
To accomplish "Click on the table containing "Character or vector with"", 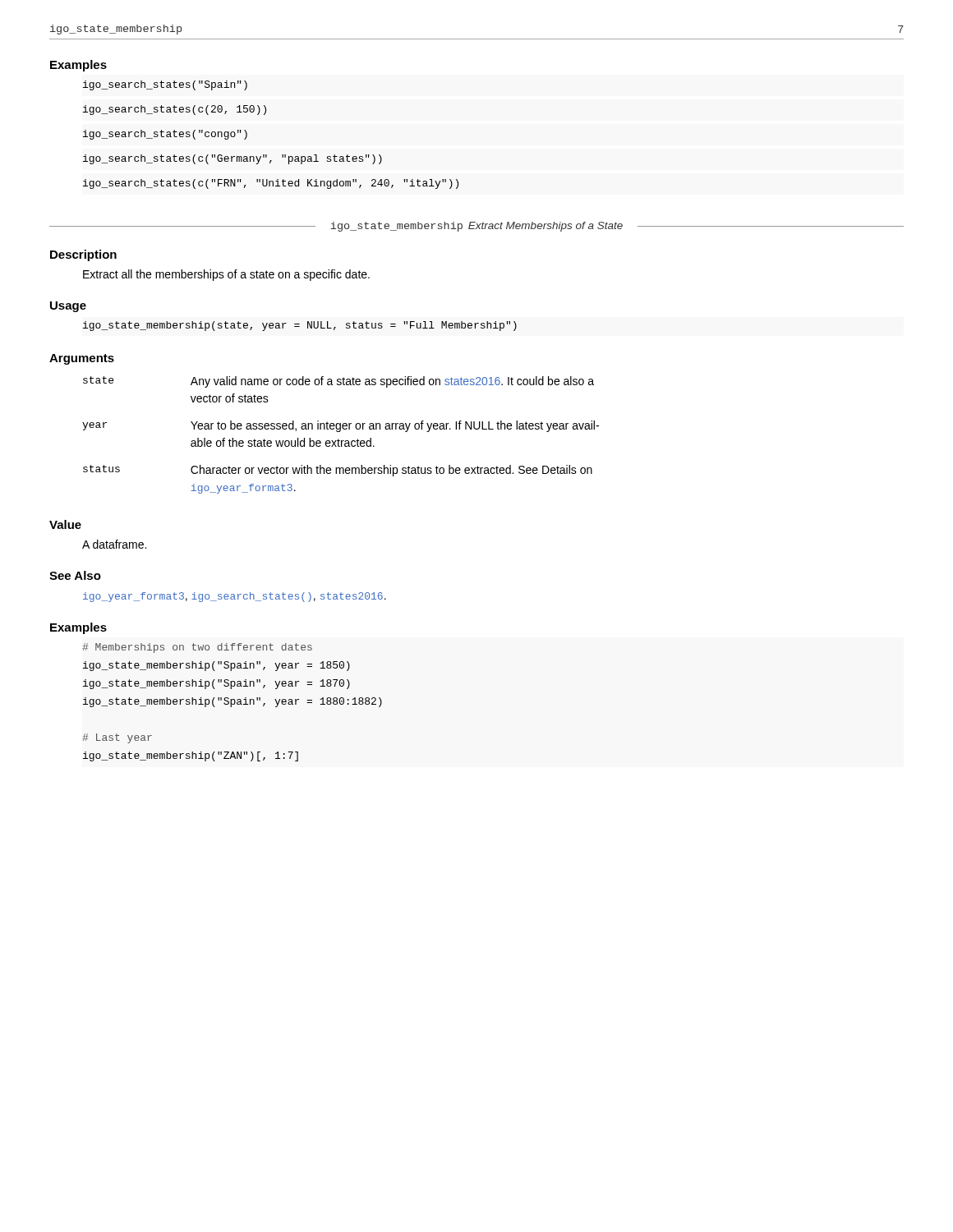I will click(476, 436).
